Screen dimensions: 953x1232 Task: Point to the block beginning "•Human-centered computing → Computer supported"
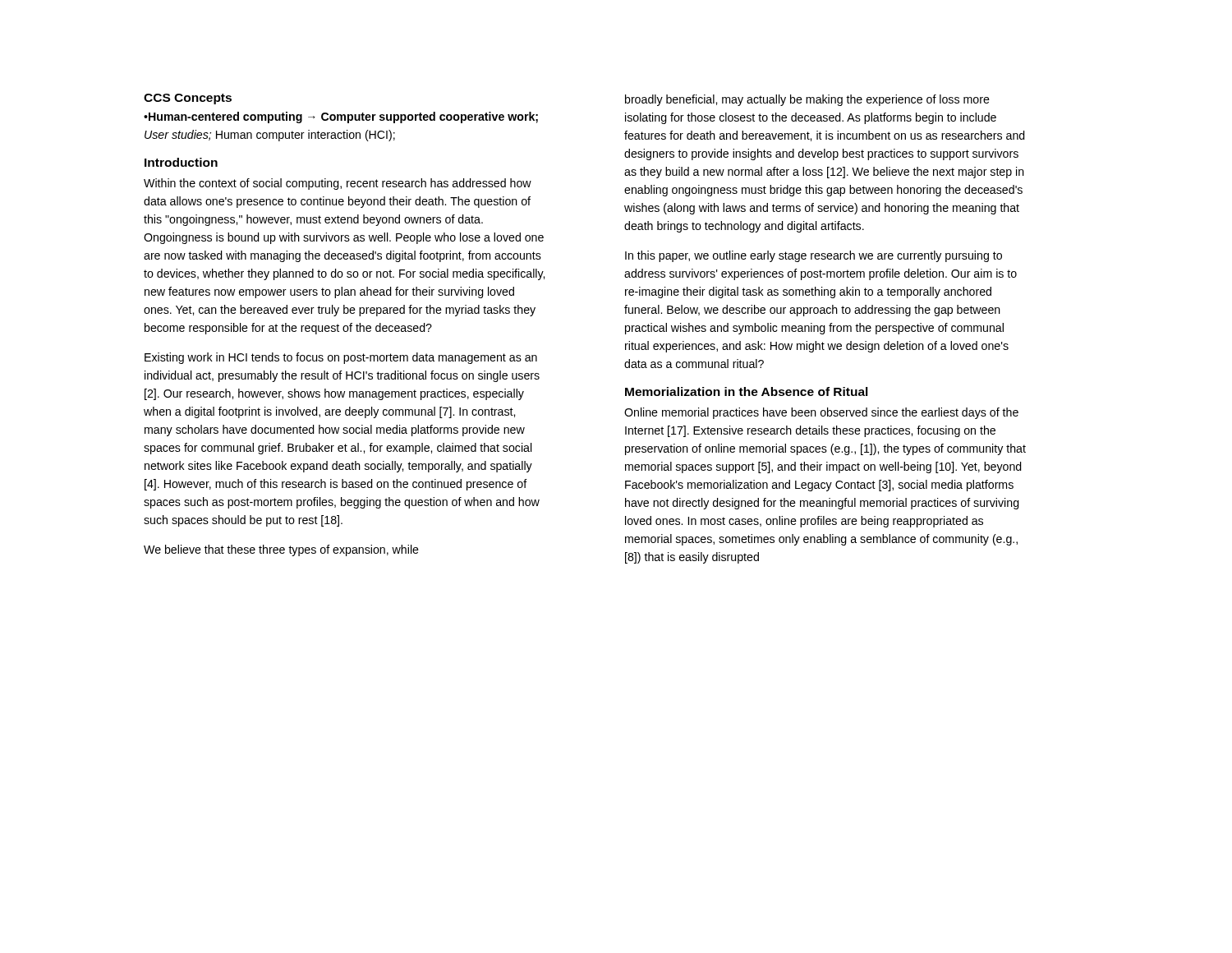341,126
